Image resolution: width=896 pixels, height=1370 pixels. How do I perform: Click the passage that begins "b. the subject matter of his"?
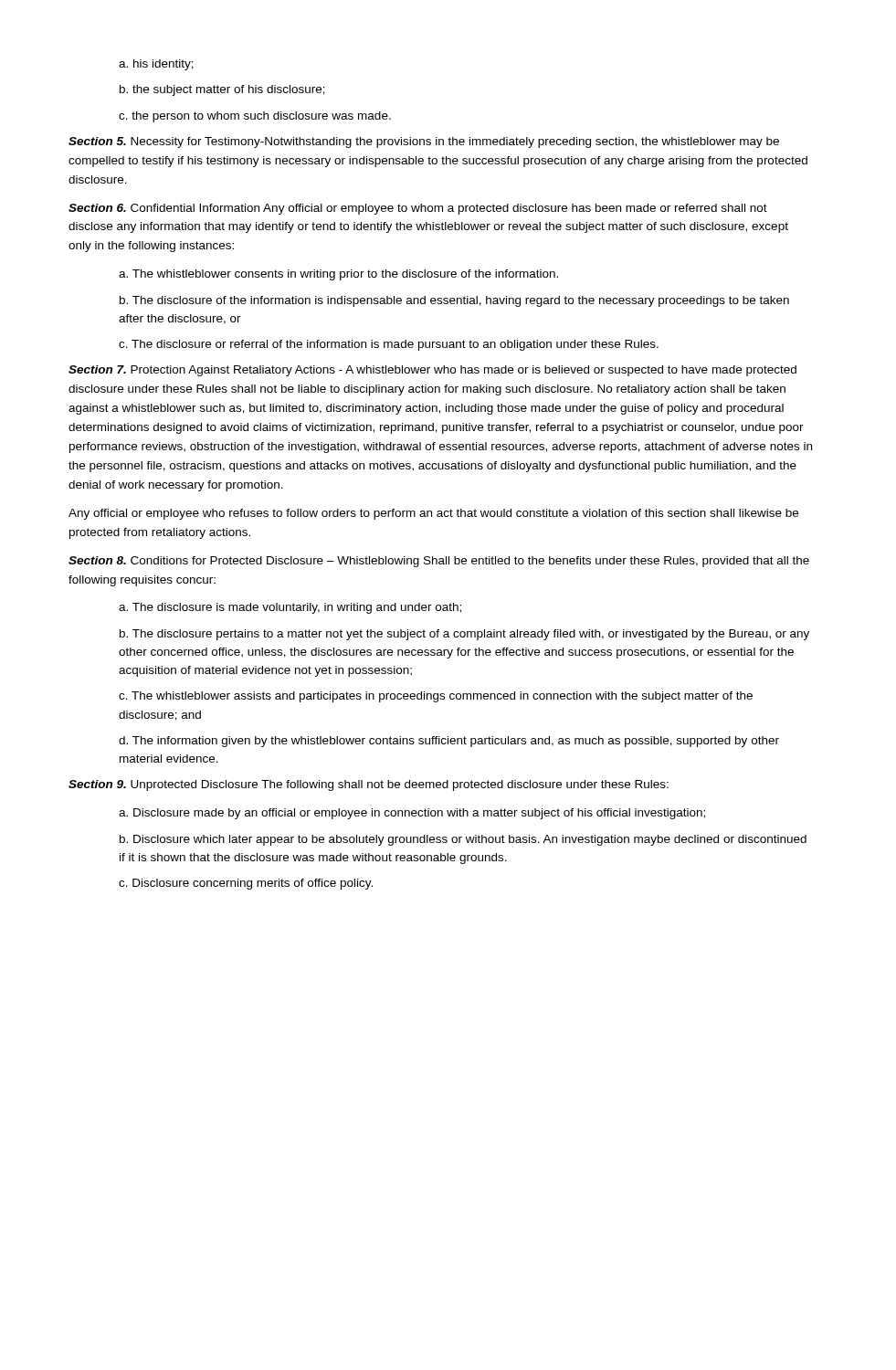(222, 89)
